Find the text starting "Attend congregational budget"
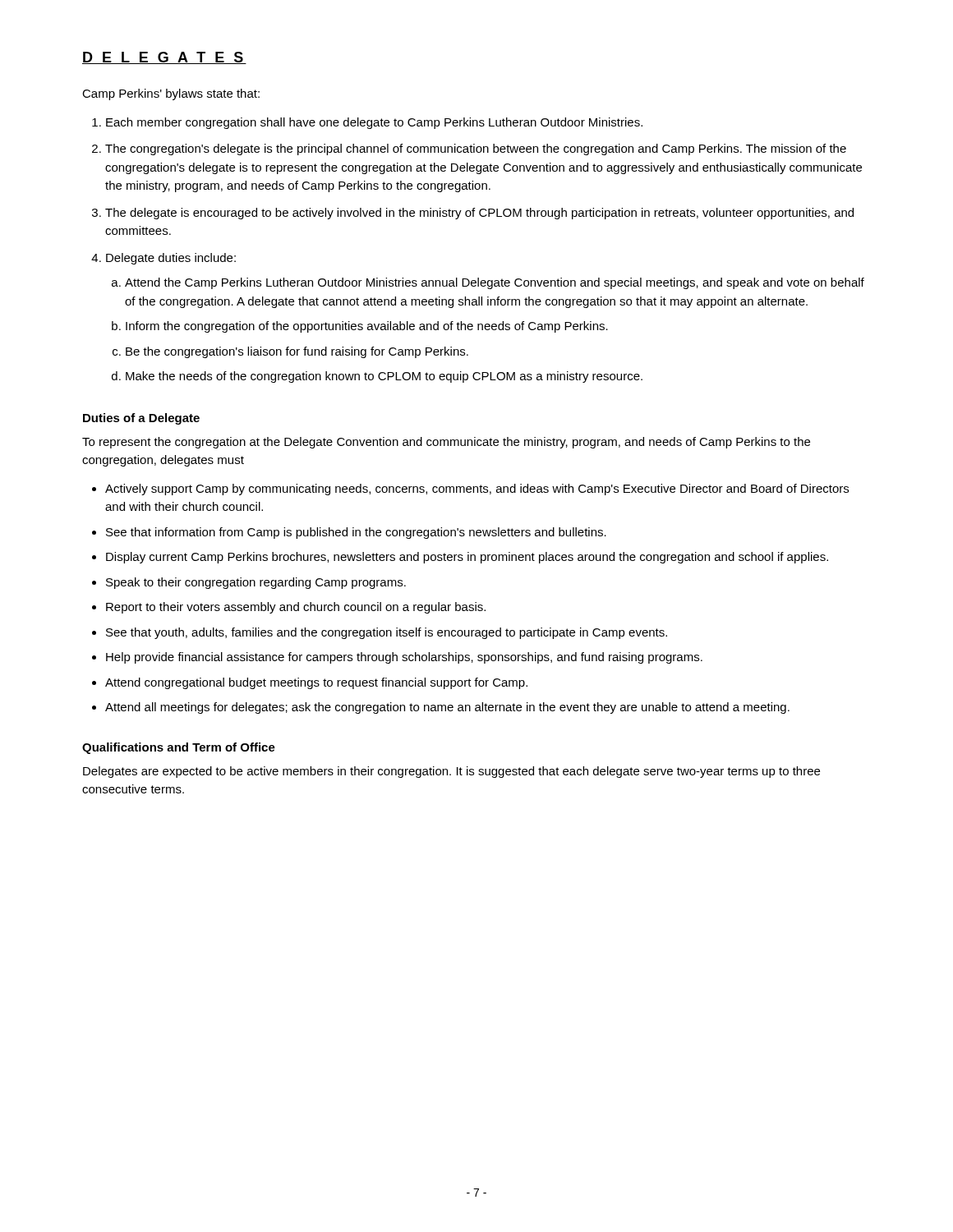The width and height of the screenshot is (953, 1232). click(317, 682)
